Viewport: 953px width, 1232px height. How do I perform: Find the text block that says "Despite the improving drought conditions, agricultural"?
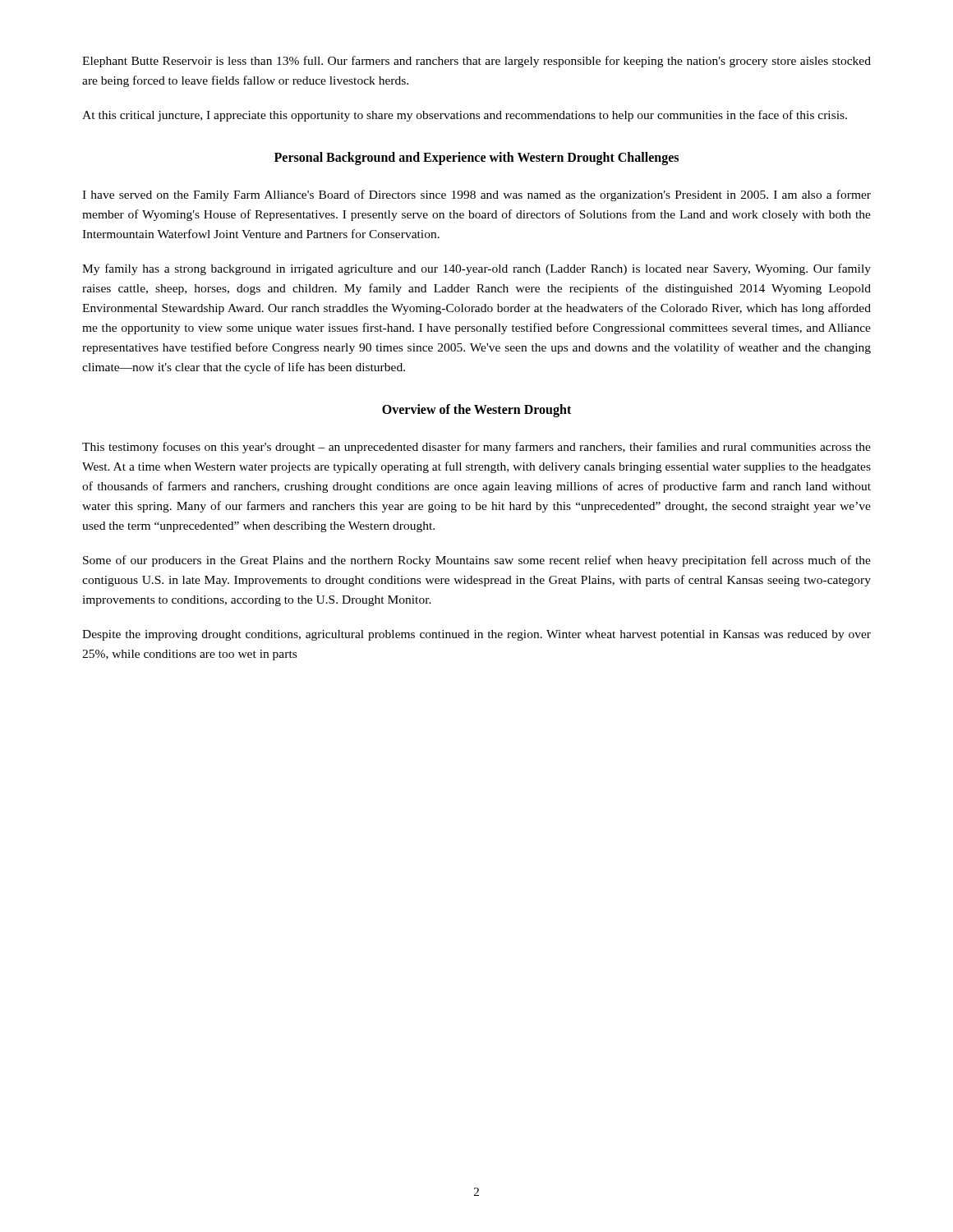coord(476,644)
